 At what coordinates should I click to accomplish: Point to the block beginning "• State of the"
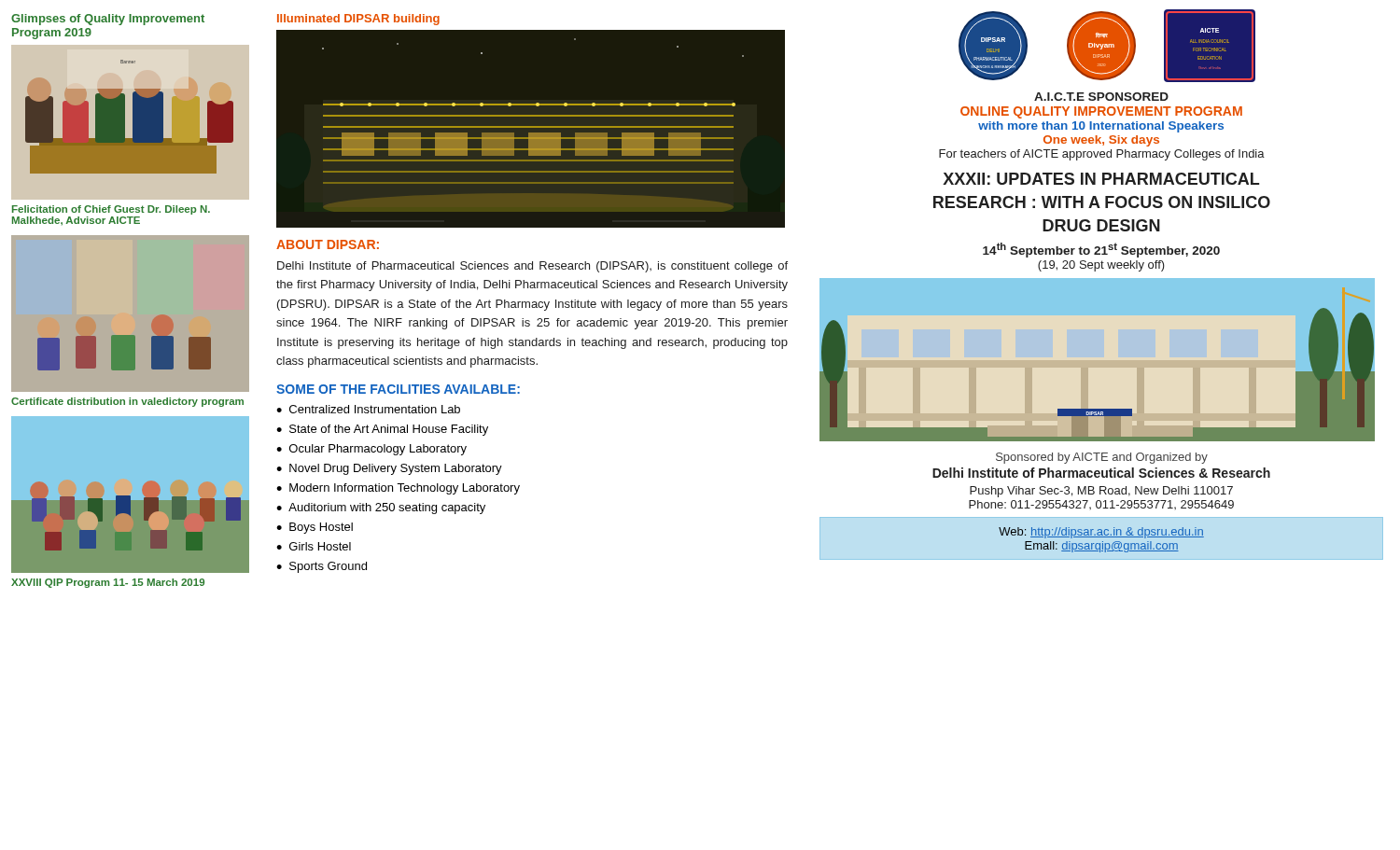(382, 431)
